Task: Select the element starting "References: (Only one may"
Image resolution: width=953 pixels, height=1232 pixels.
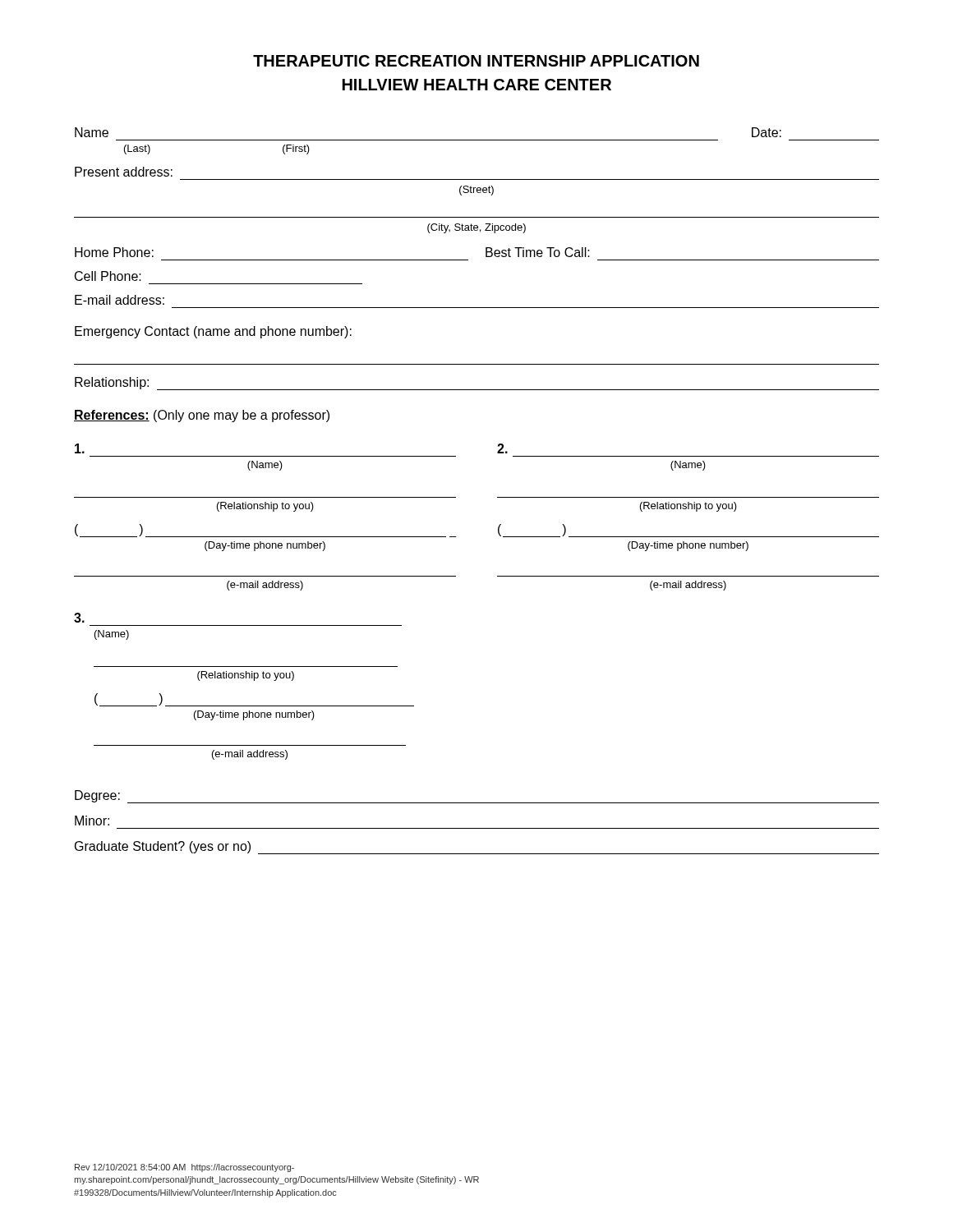Action: 202,415
